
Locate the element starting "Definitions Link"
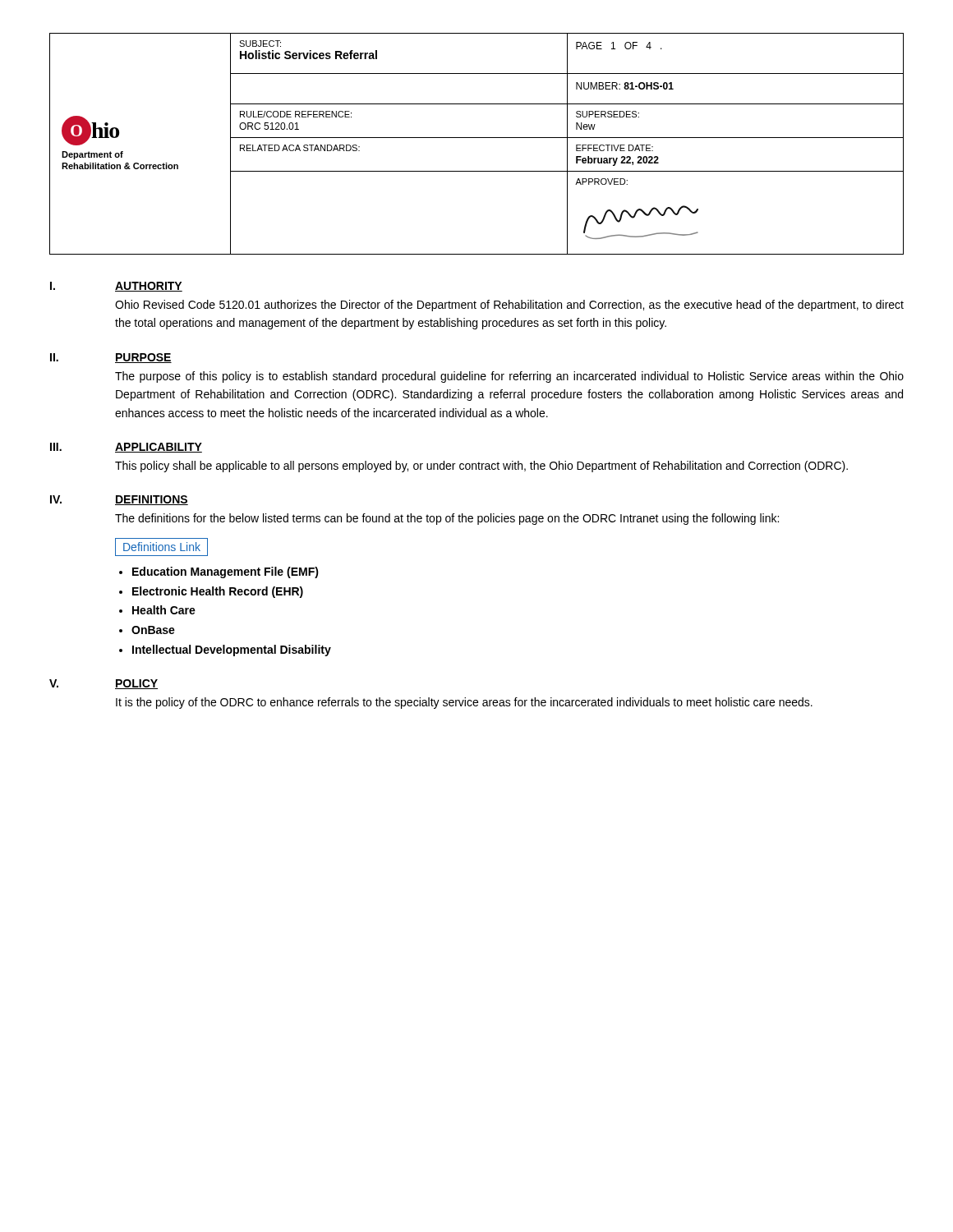click(161, 547)
